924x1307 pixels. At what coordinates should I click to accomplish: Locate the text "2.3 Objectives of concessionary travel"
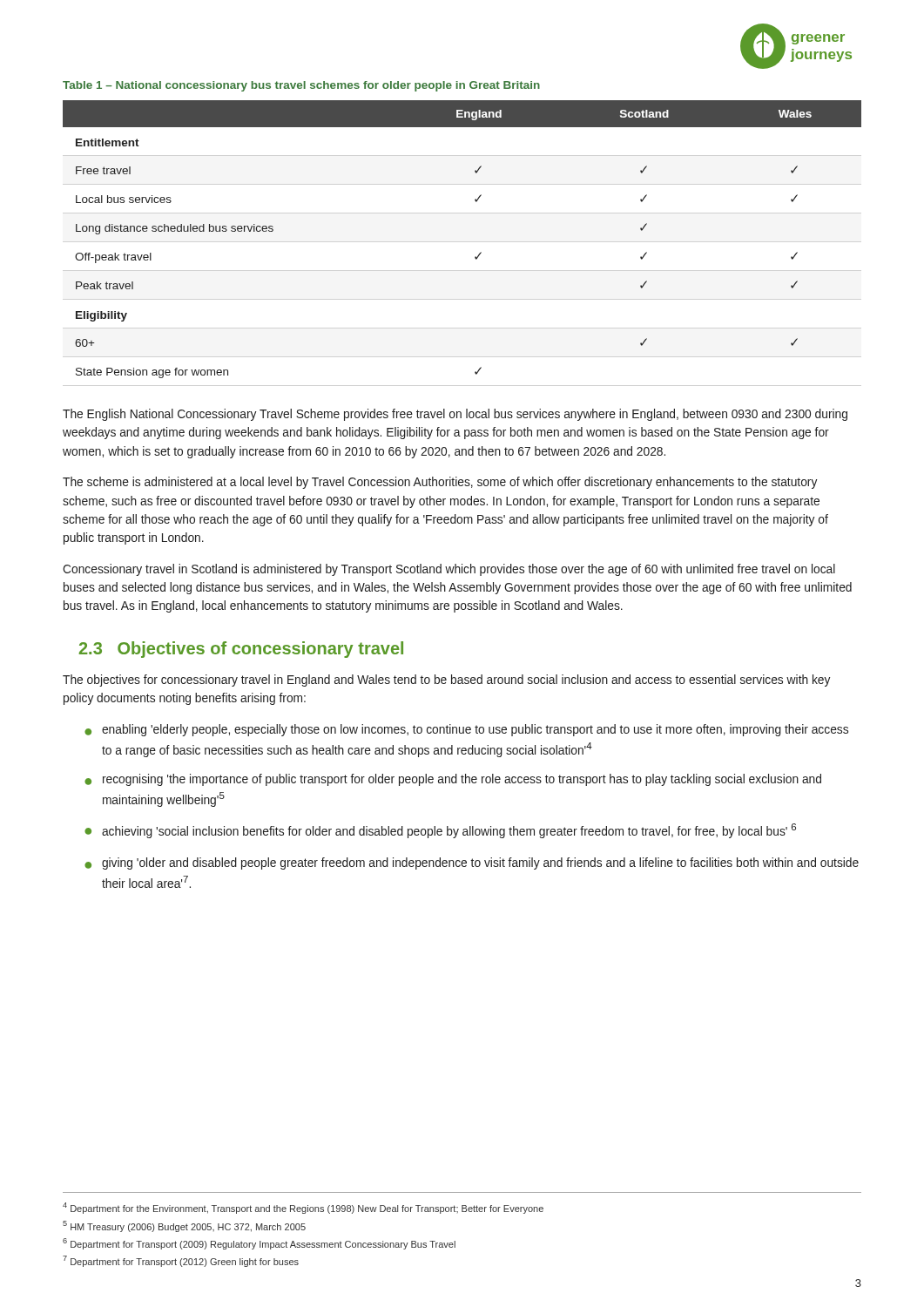pyautogui.click(x=241, y=648)
